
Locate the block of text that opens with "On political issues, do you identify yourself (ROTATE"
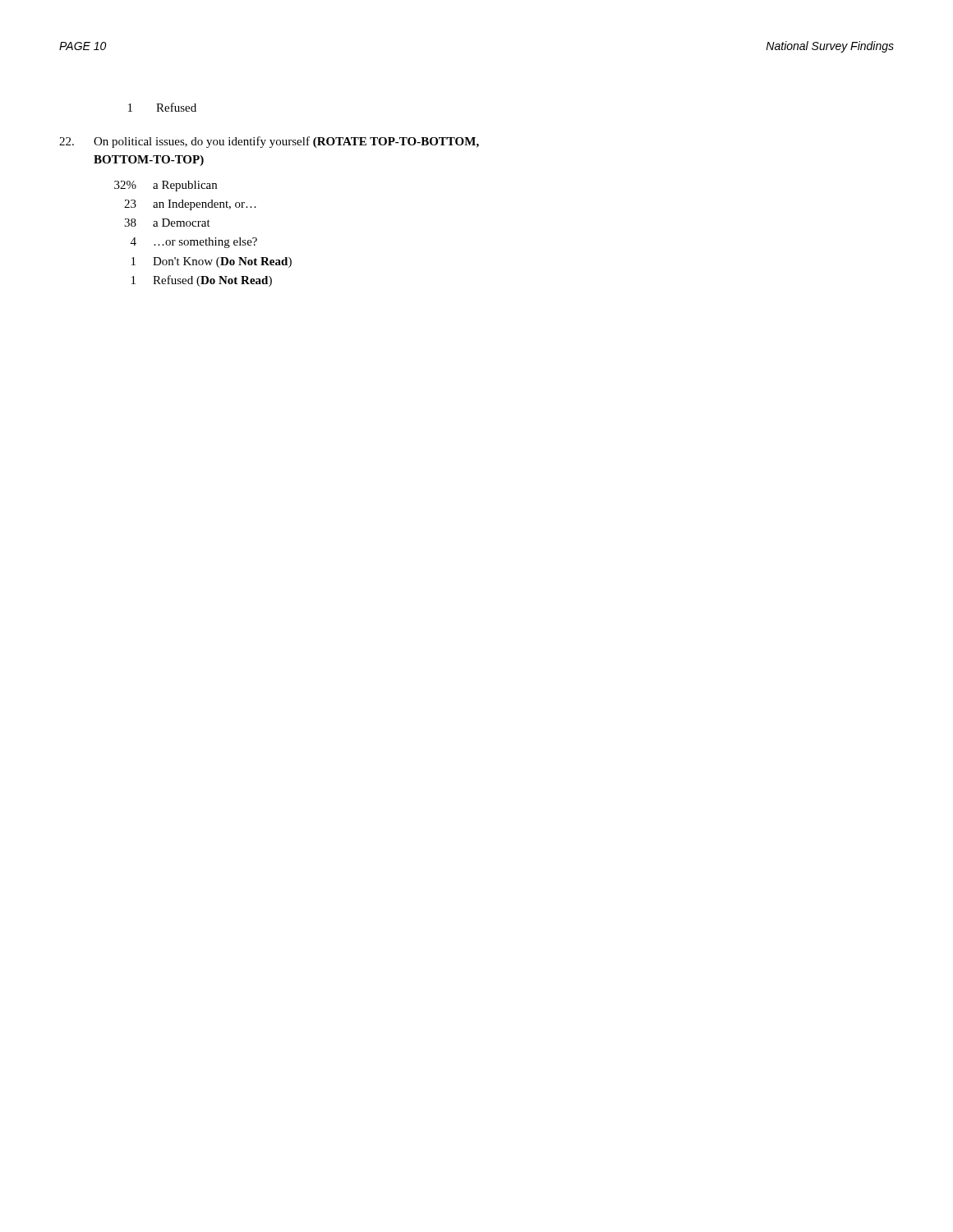[286, 150]
